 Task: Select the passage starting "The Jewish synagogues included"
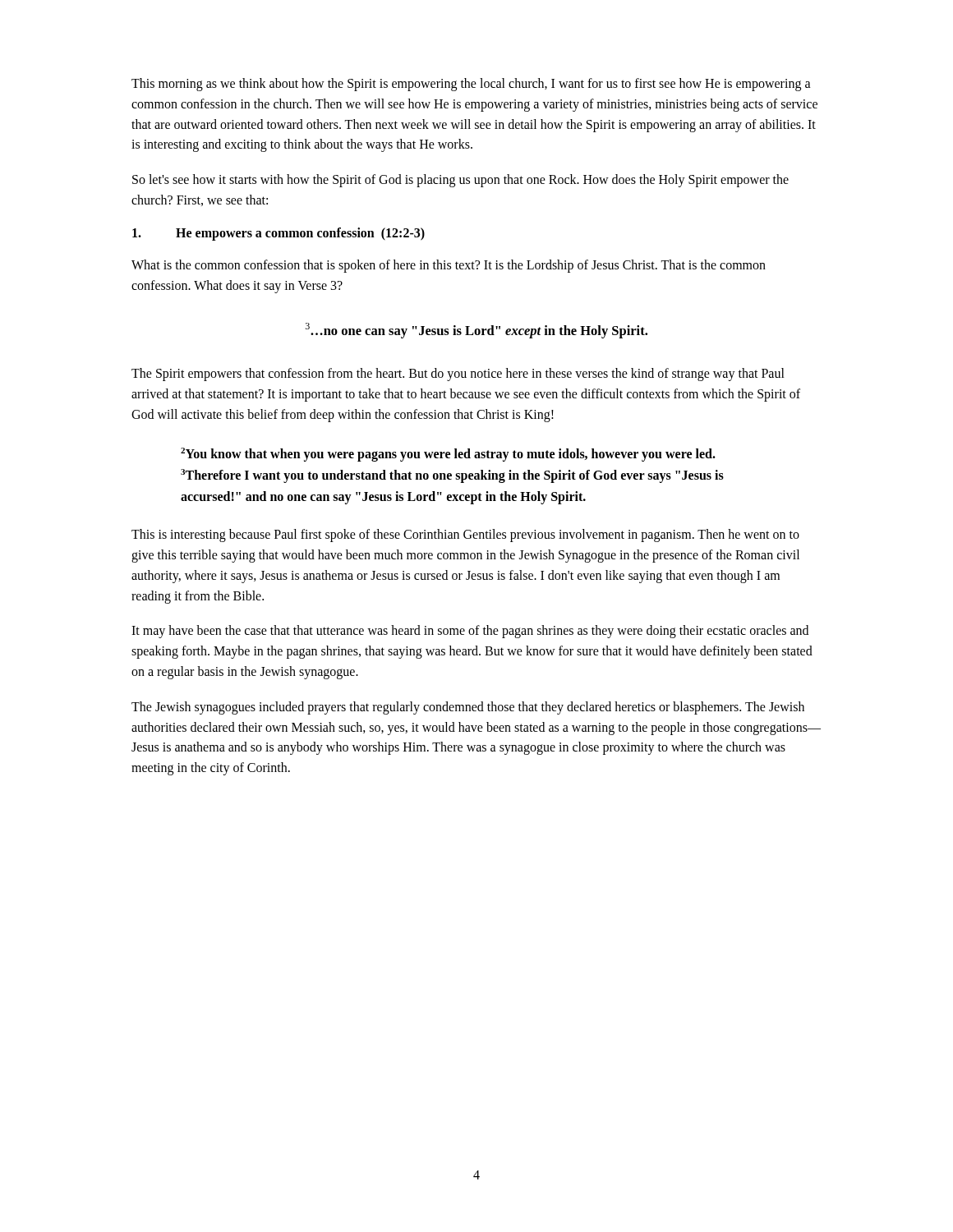[476, 737]
